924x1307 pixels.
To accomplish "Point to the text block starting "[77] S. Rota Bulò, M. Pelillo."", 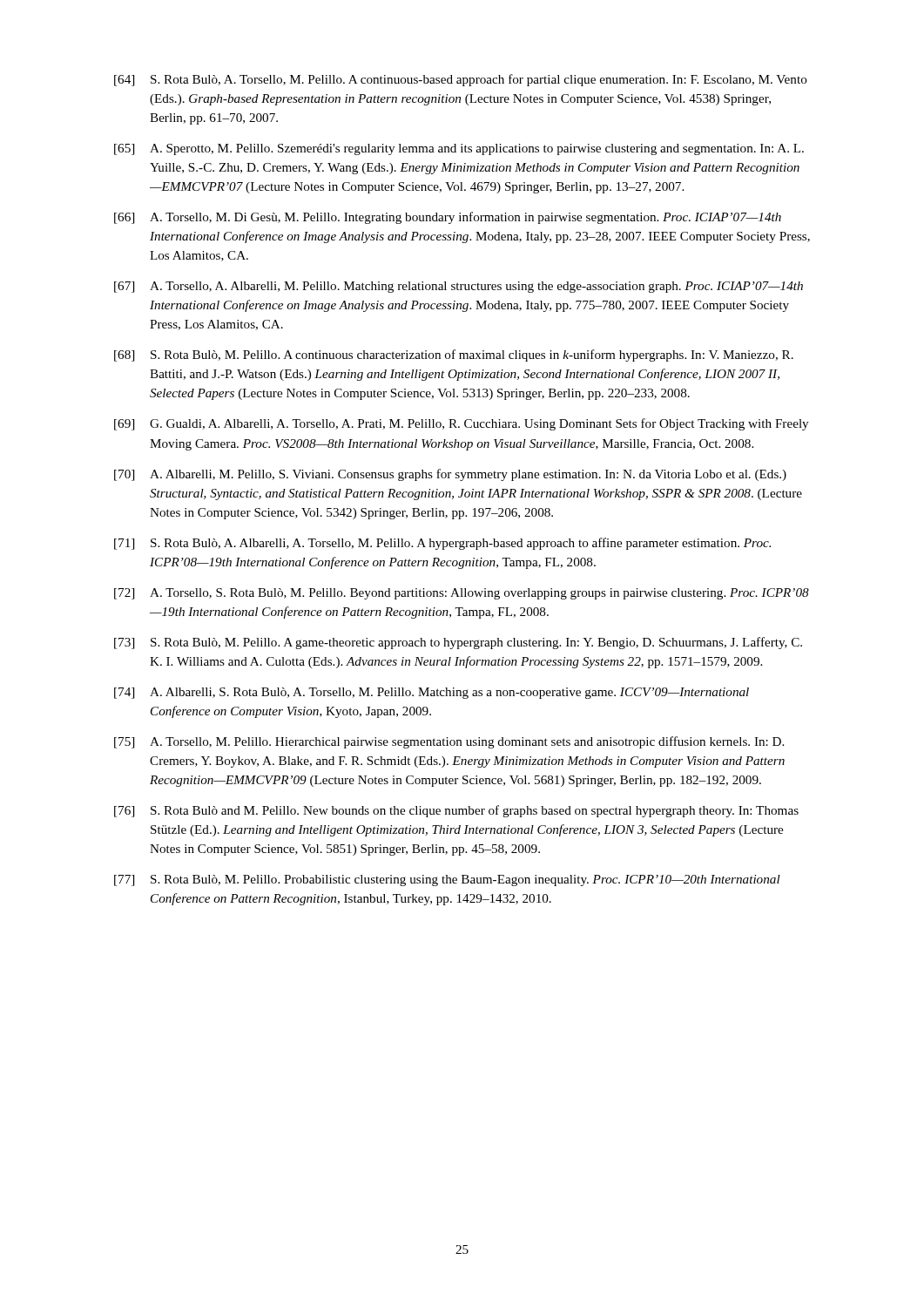I will pos(462,889).
